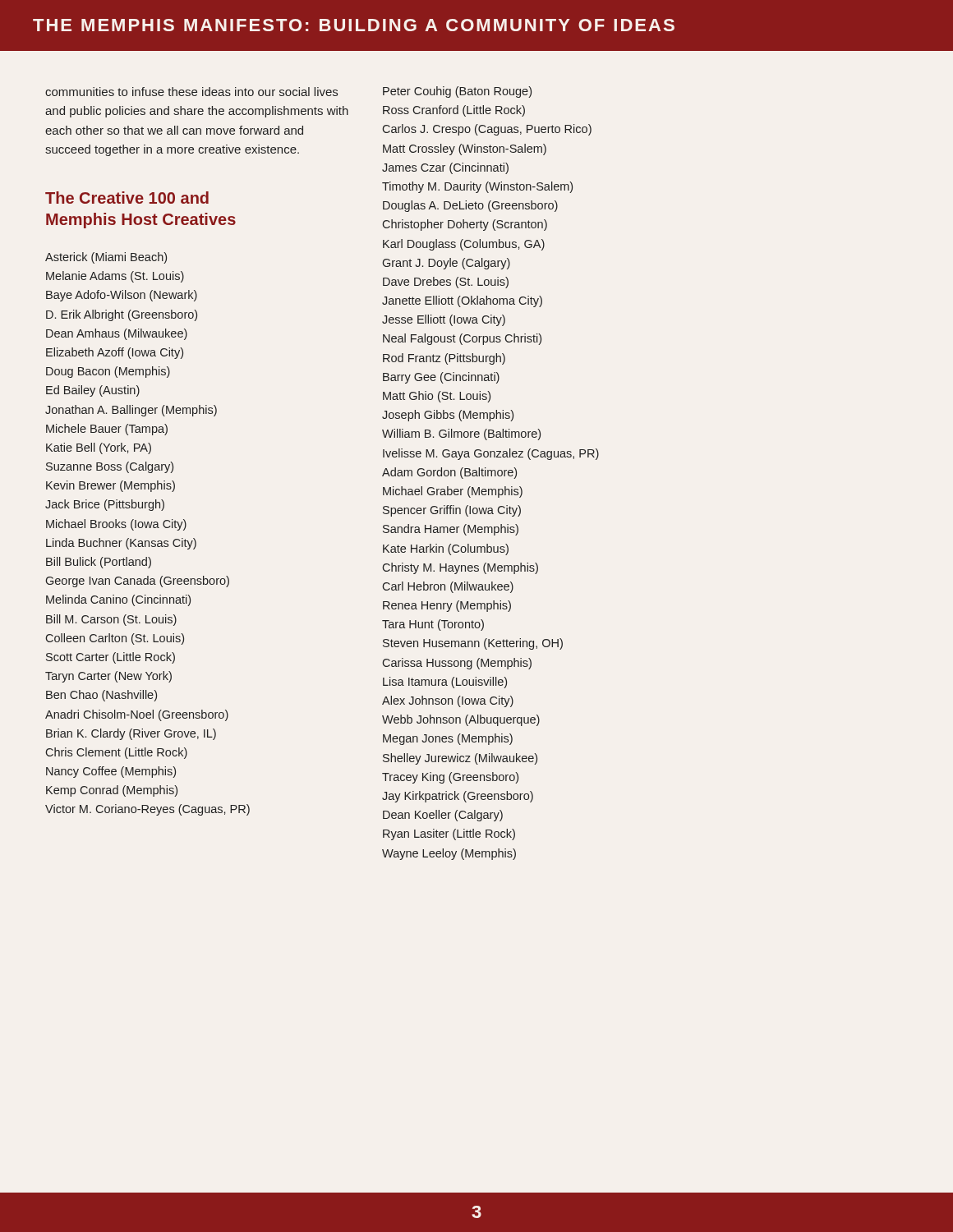Find the text starting "Jesse Elliott (Iowa City)"
953x1232 pixels.
pyautogui.click(x=444, y=320)
